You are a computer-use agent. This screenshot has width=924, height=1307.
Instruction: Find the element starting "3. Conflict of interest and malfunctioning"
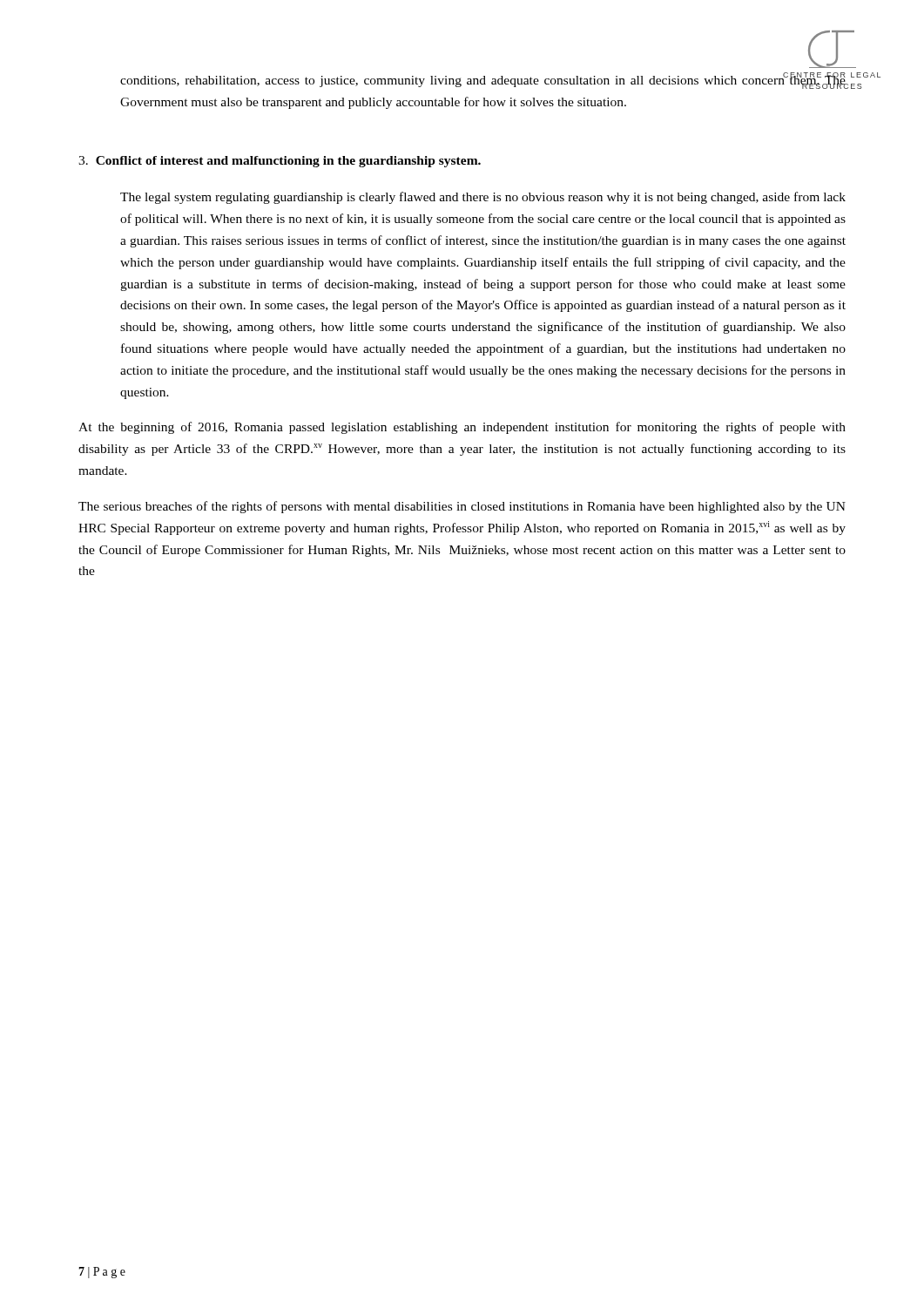(280, 160)
